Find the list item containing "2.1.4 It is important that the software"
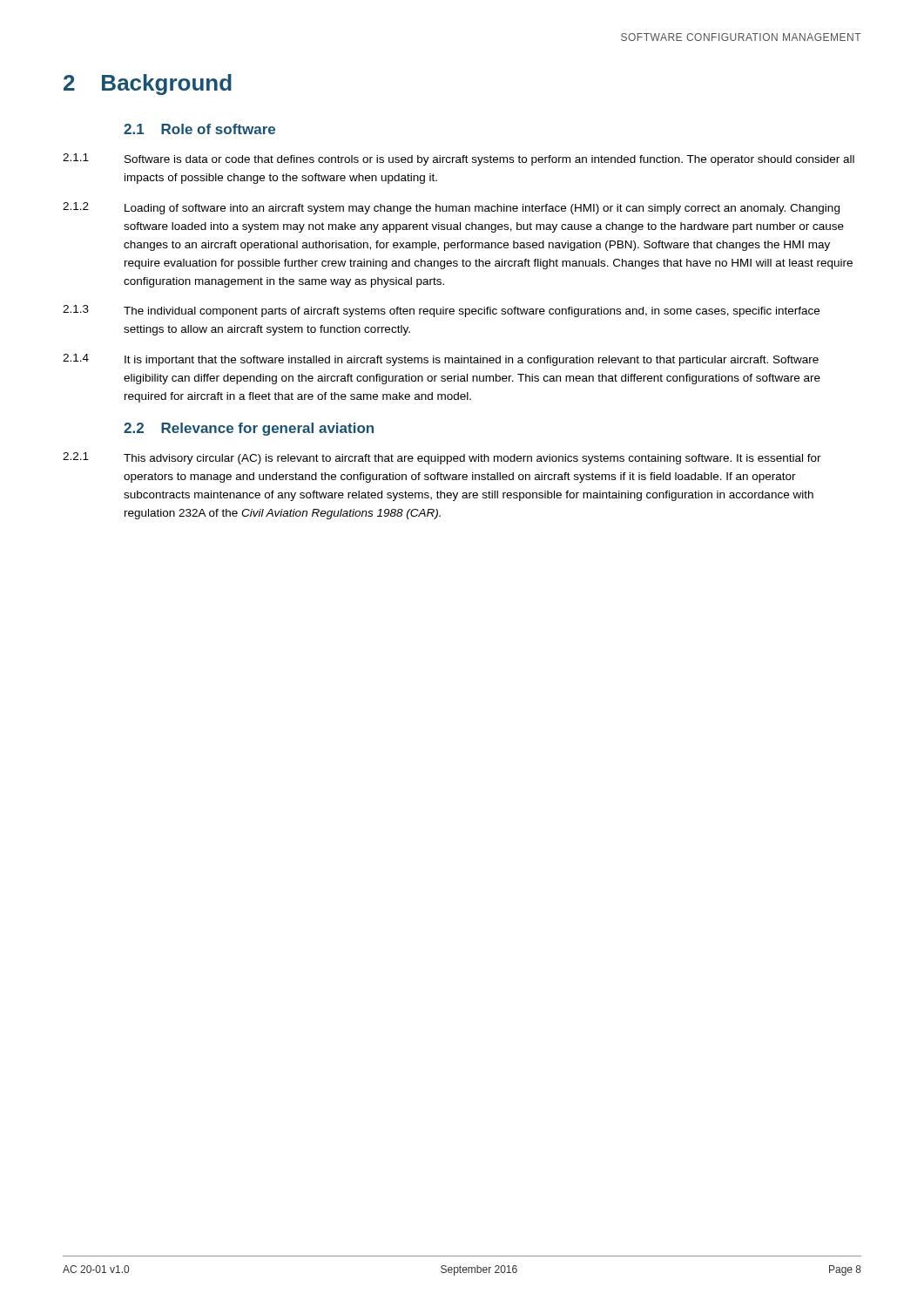 [462, 379]
